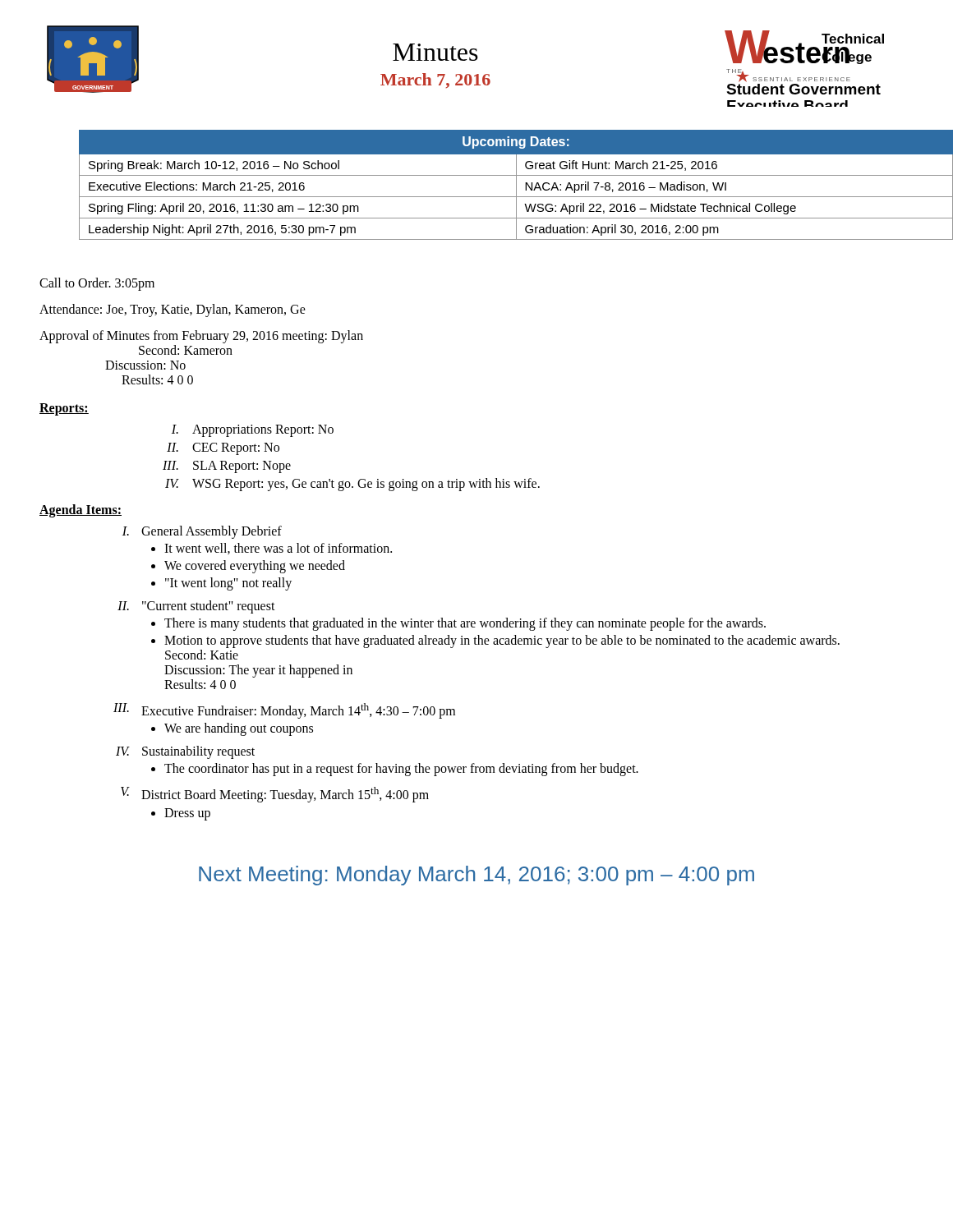This screenshot has width=953, height=1232.
Task: Select the list item containing "II. CEC Report: No"
Action: tap(217, 448)
